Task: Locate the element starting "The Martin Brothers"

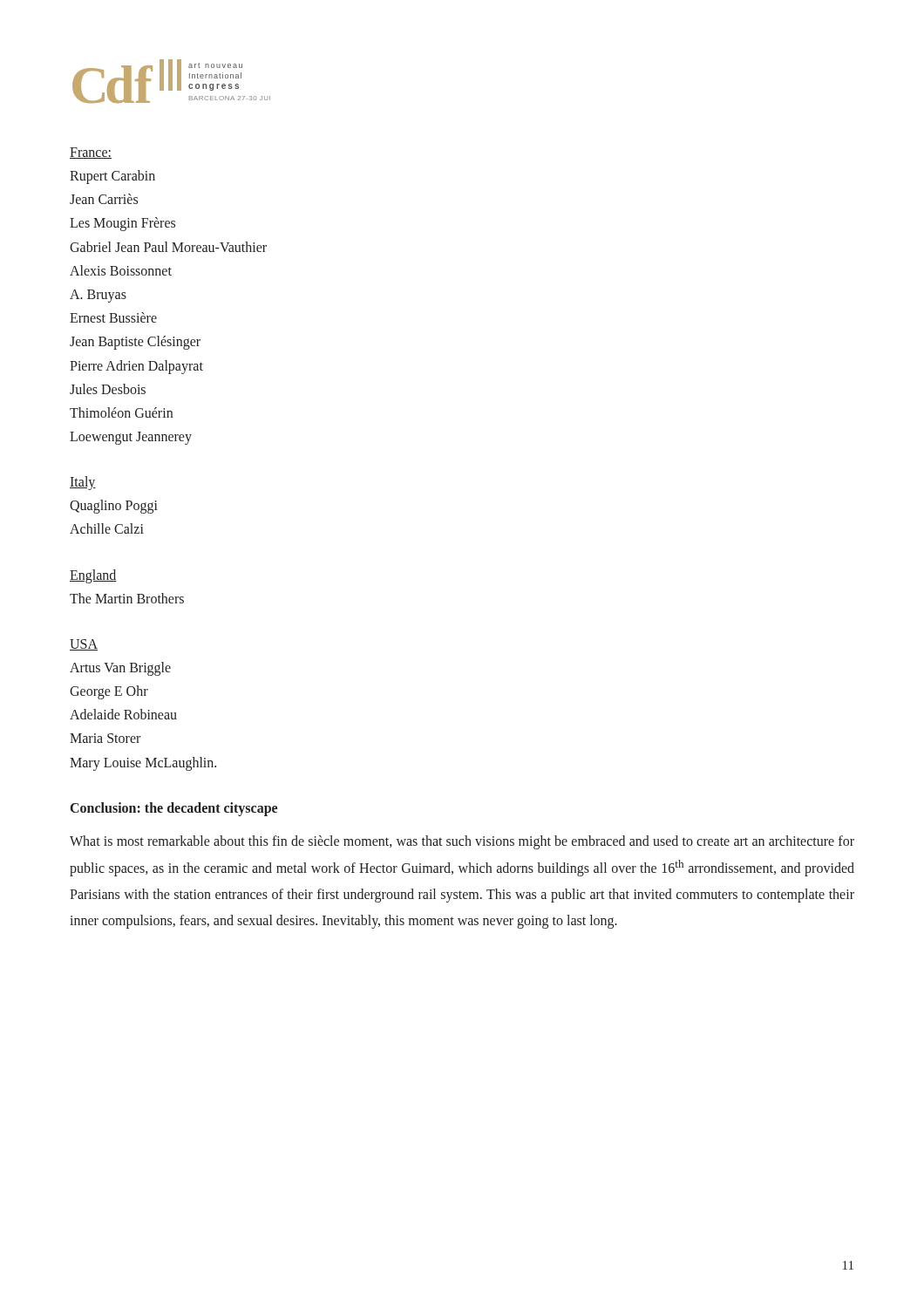Action: [x=127, y=598]
